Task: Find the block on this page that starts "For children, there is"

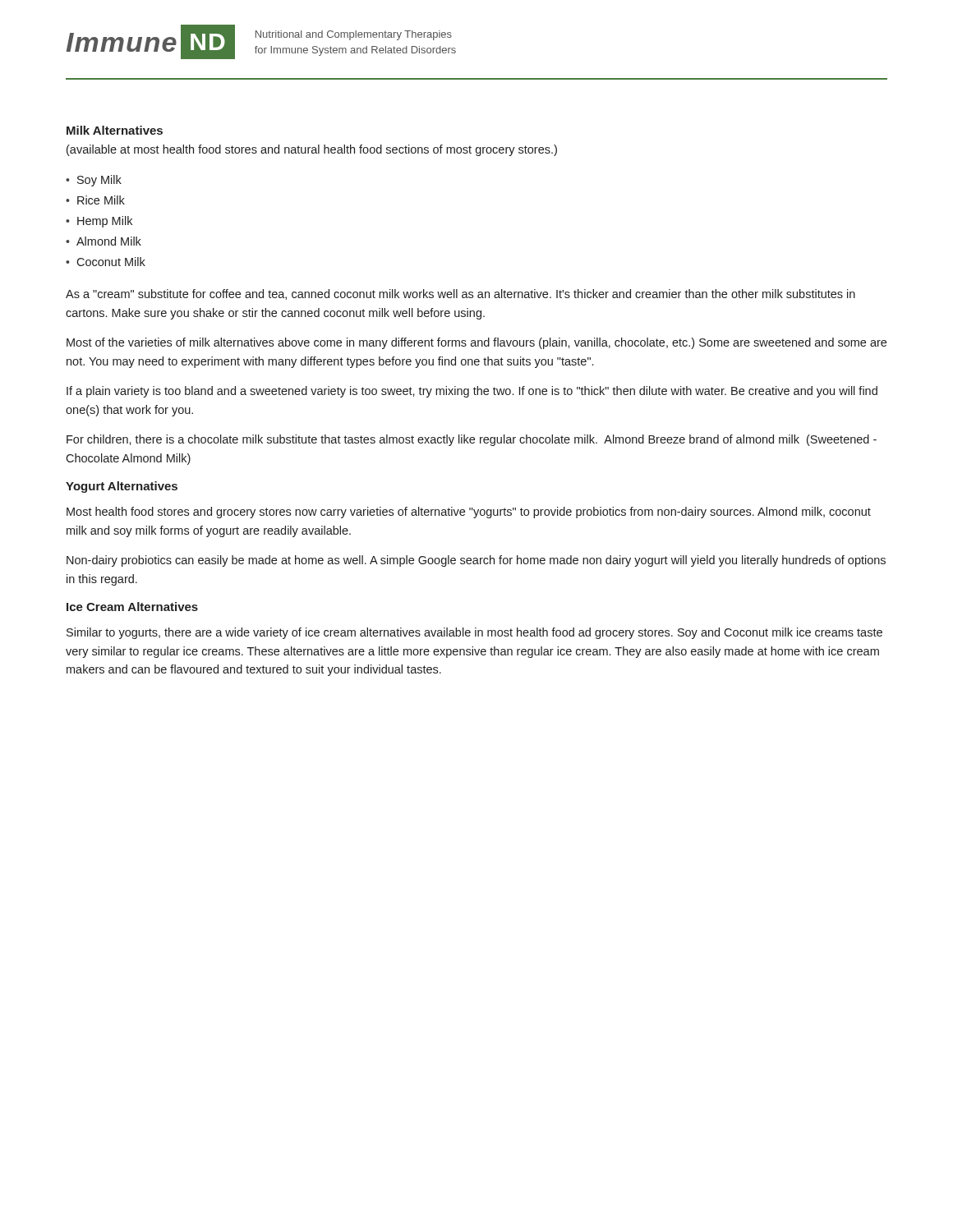Action: pos(476,449)
